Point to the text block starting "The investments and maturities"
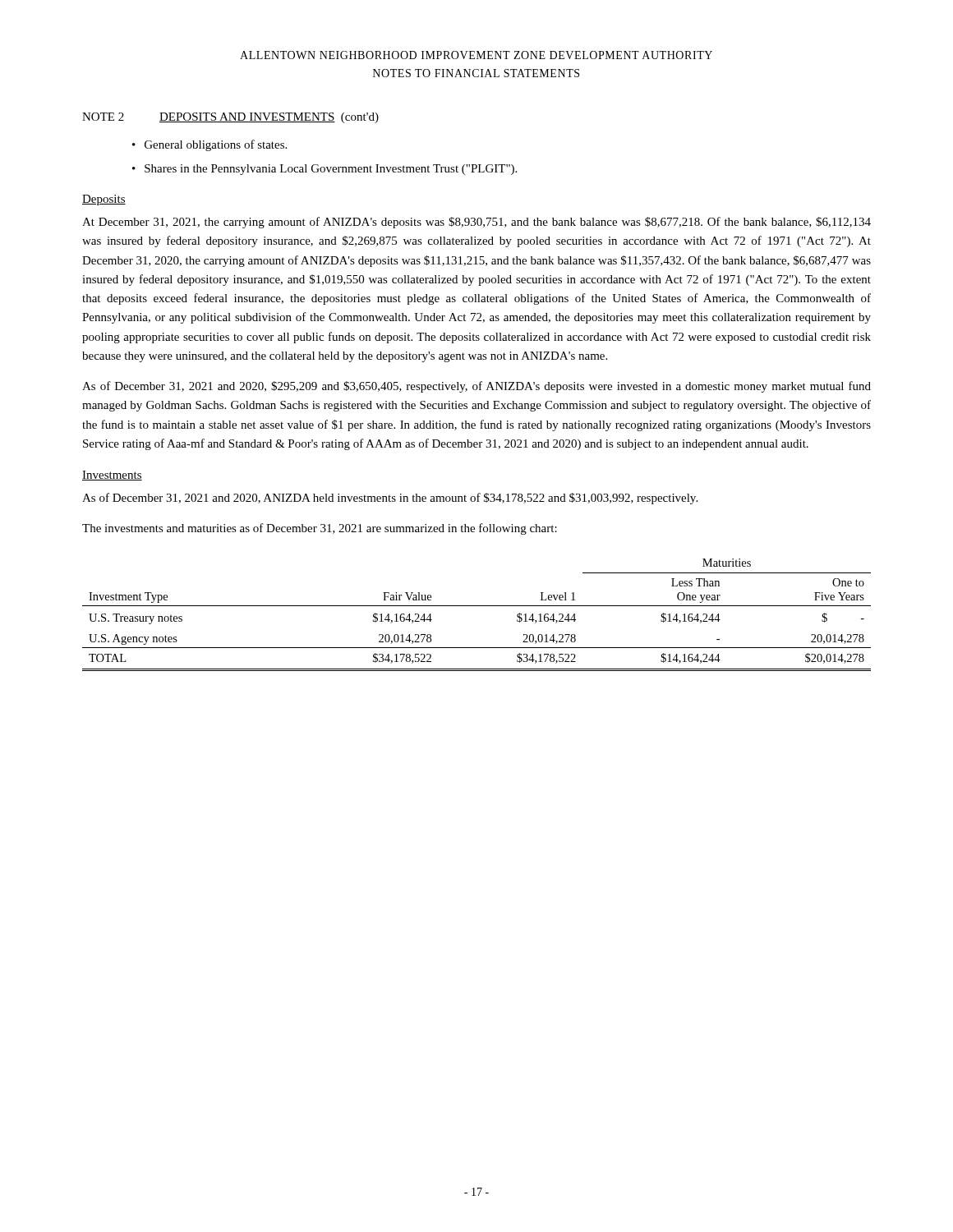This screenshot has width=953, height=1232. pyautogui.click(x=320, y=528)
